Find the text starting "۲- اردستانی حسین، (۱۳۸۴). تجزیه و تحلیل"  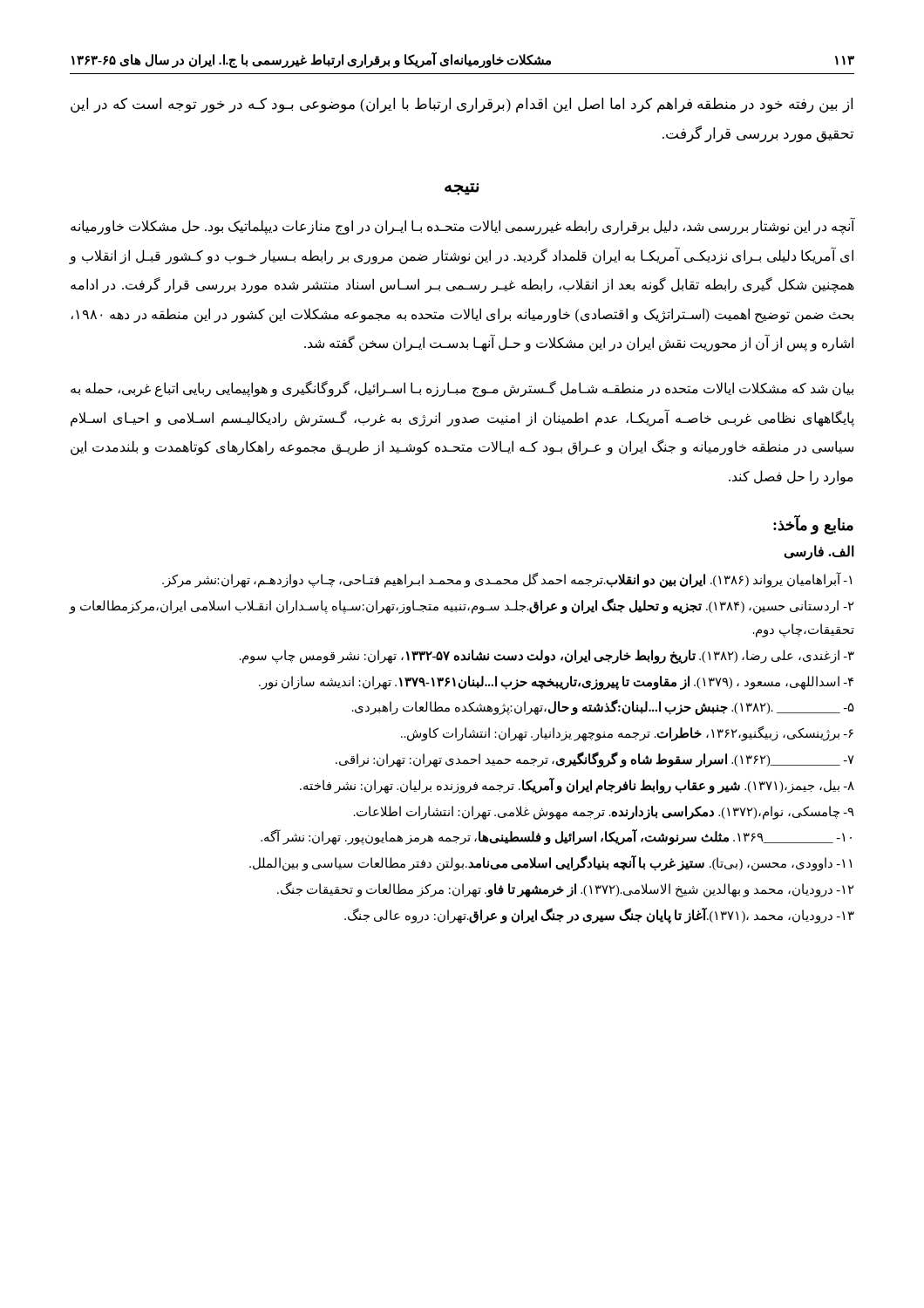(x=462, y=618)
